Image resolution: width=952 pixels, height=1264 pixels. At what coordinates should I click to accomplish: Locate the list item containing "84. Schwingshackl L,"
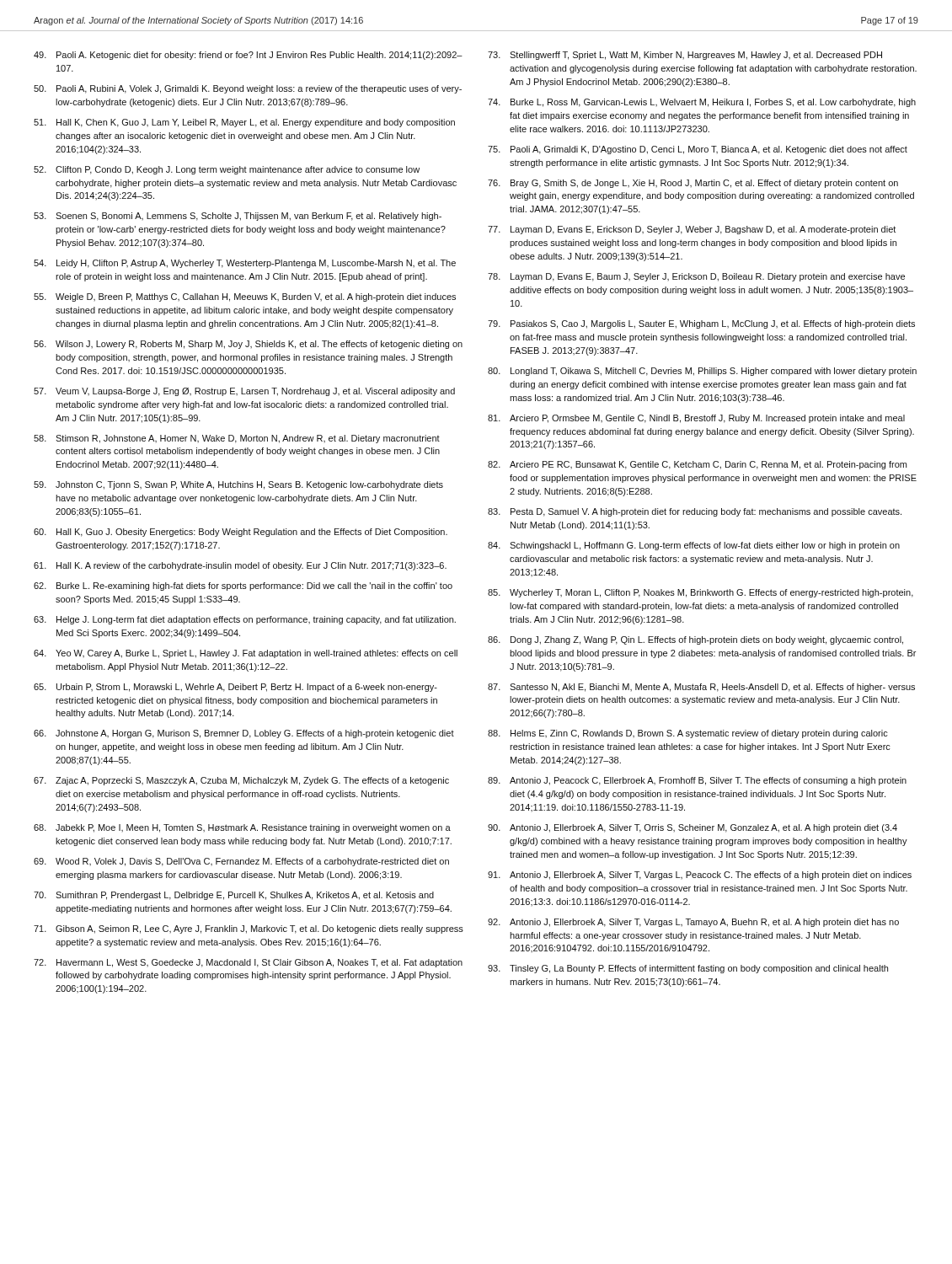(x=703, y=560)
